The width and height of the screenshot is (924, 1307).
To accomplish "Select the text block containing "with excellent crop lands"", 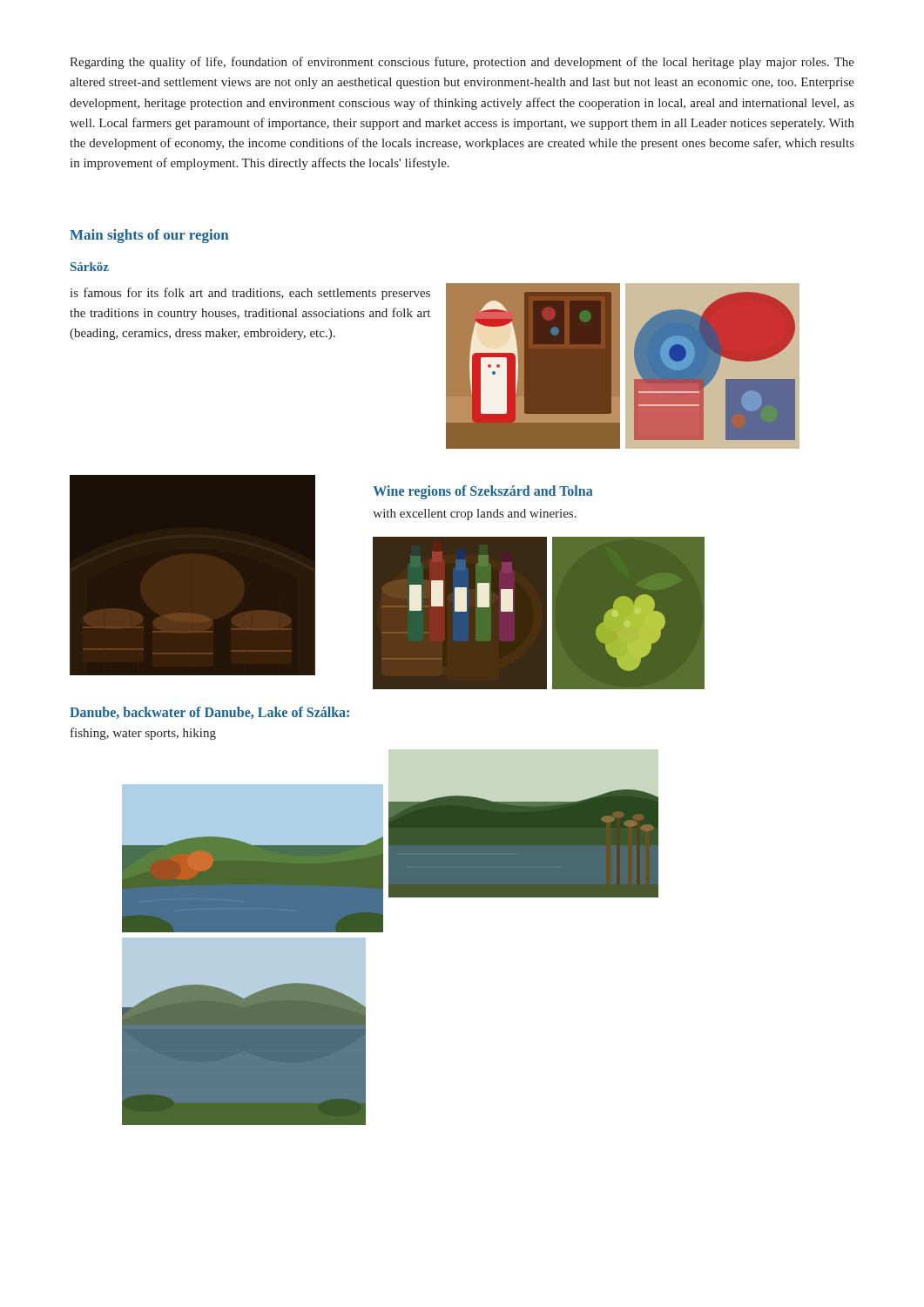I will click(475, 513).
